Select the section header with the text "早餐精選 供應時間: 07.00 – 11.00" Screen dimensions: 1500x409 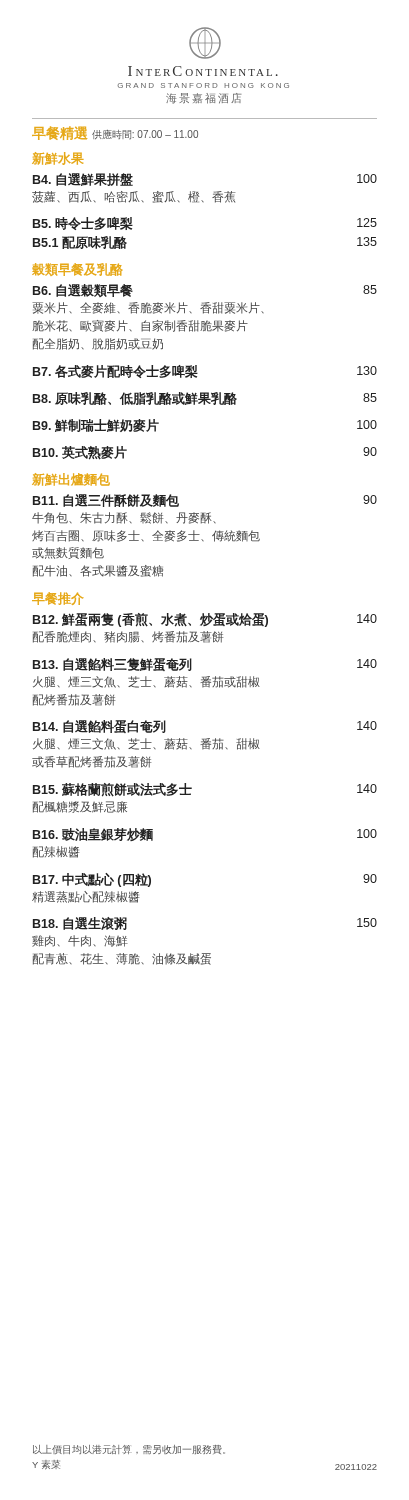click(115, 134)
